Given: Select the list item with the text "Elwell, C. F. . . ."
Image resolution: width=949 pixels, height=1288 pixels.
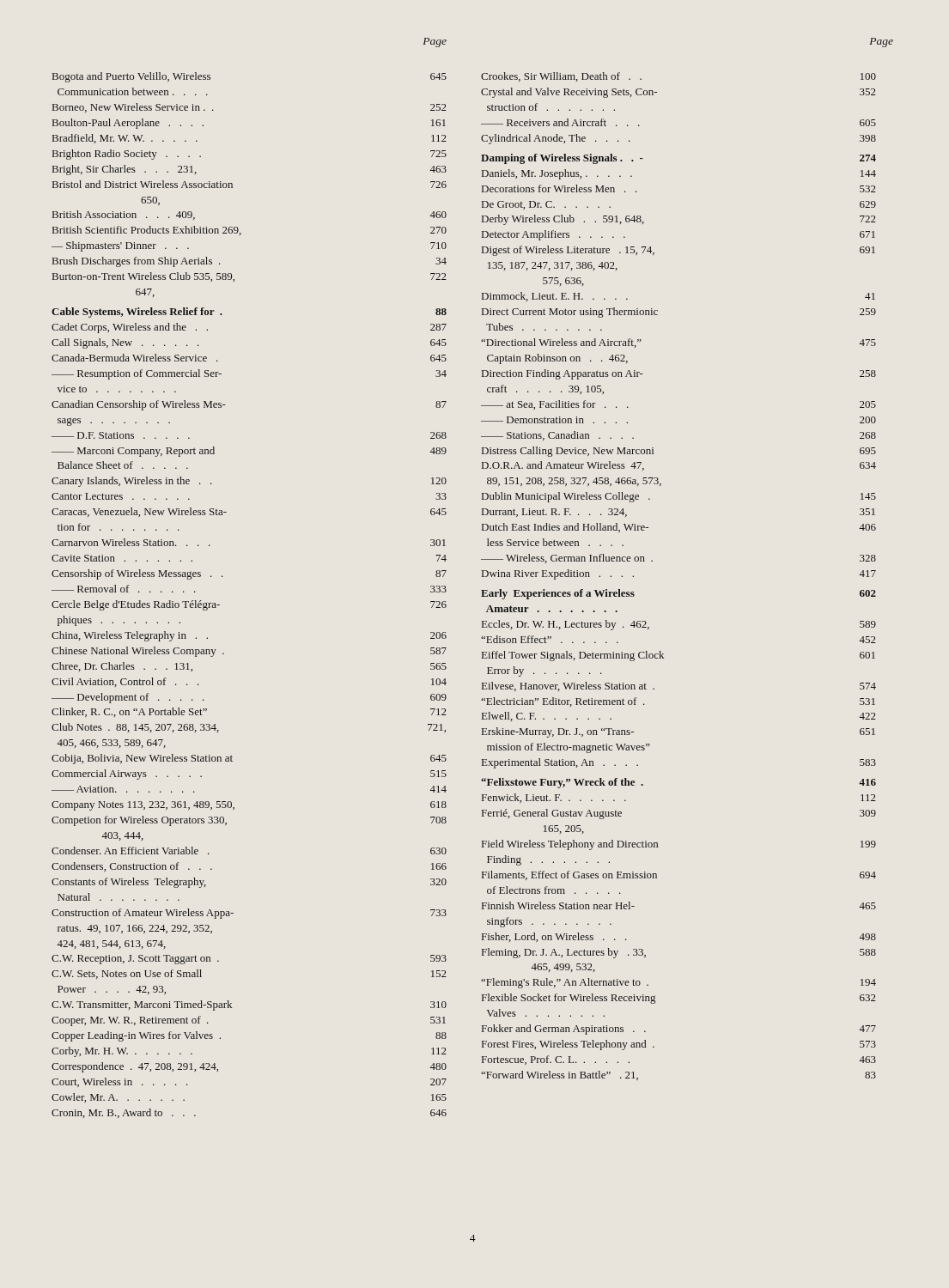Looking at the screenshot, I should 508,717.
